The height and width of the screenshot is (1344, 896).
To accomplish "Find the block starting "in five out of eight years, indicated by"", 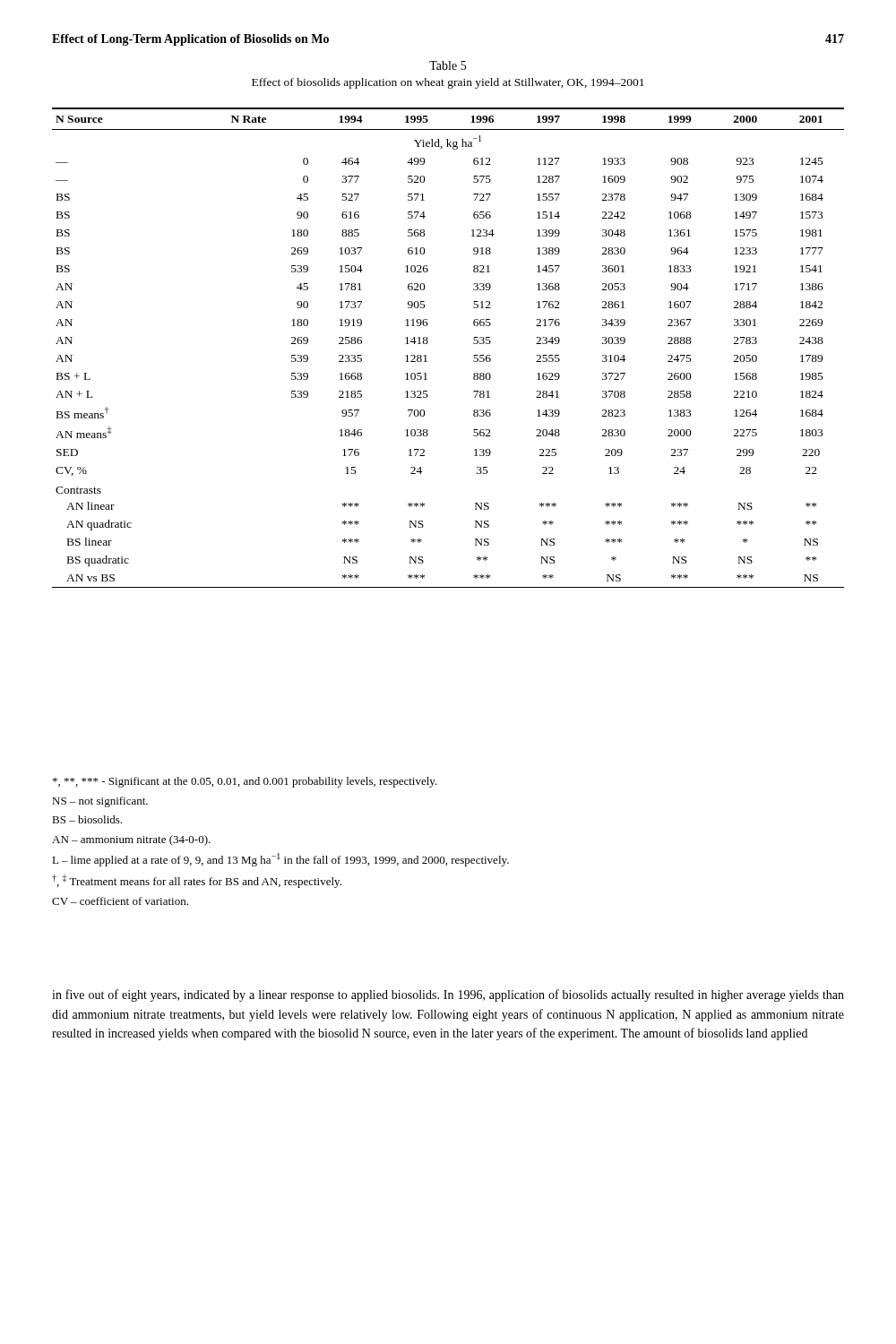I will tap(448, 1015).
